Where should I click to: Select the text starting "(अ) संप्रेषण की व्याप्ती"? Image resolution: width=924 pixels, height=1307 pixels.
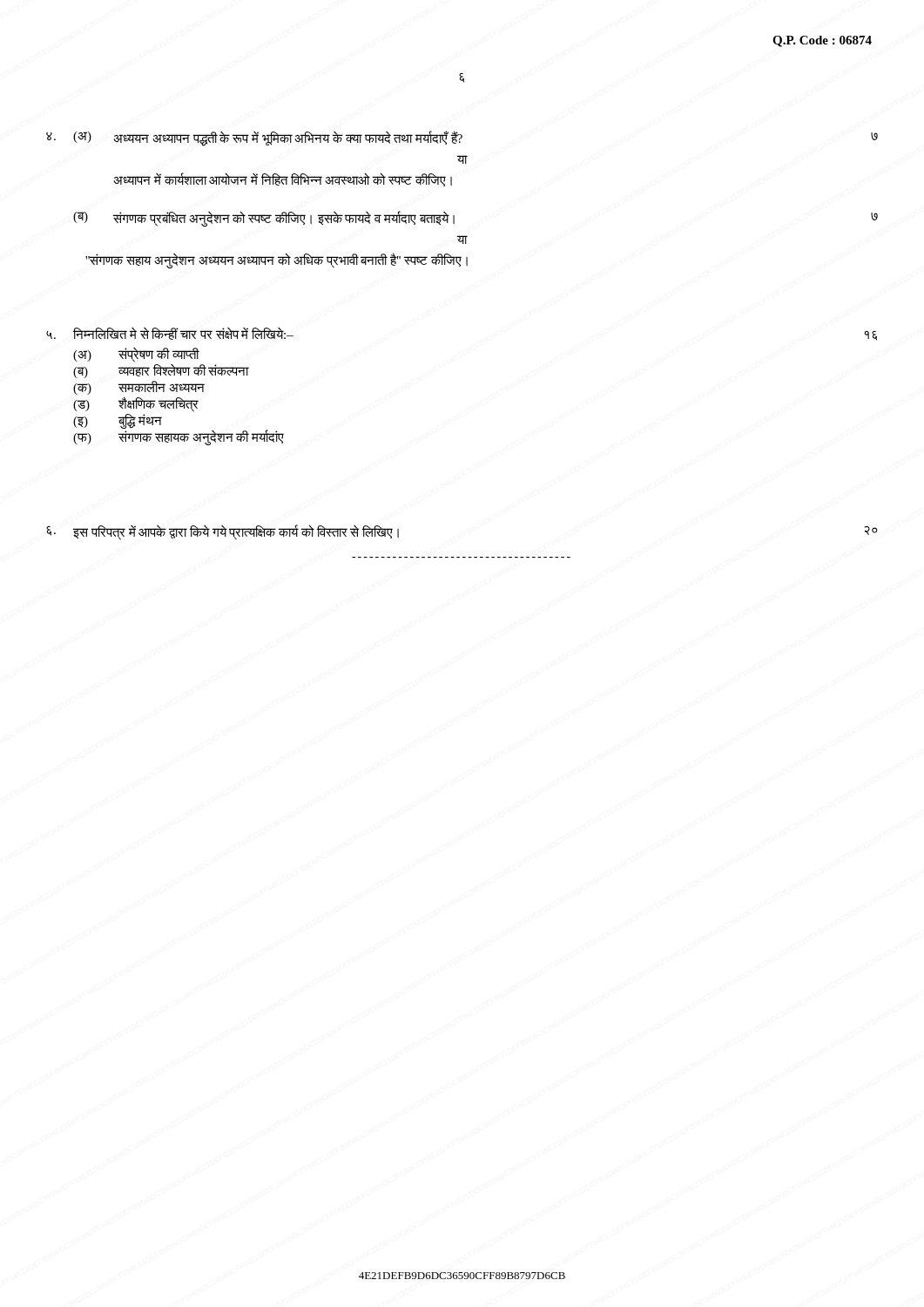[136, 355]
